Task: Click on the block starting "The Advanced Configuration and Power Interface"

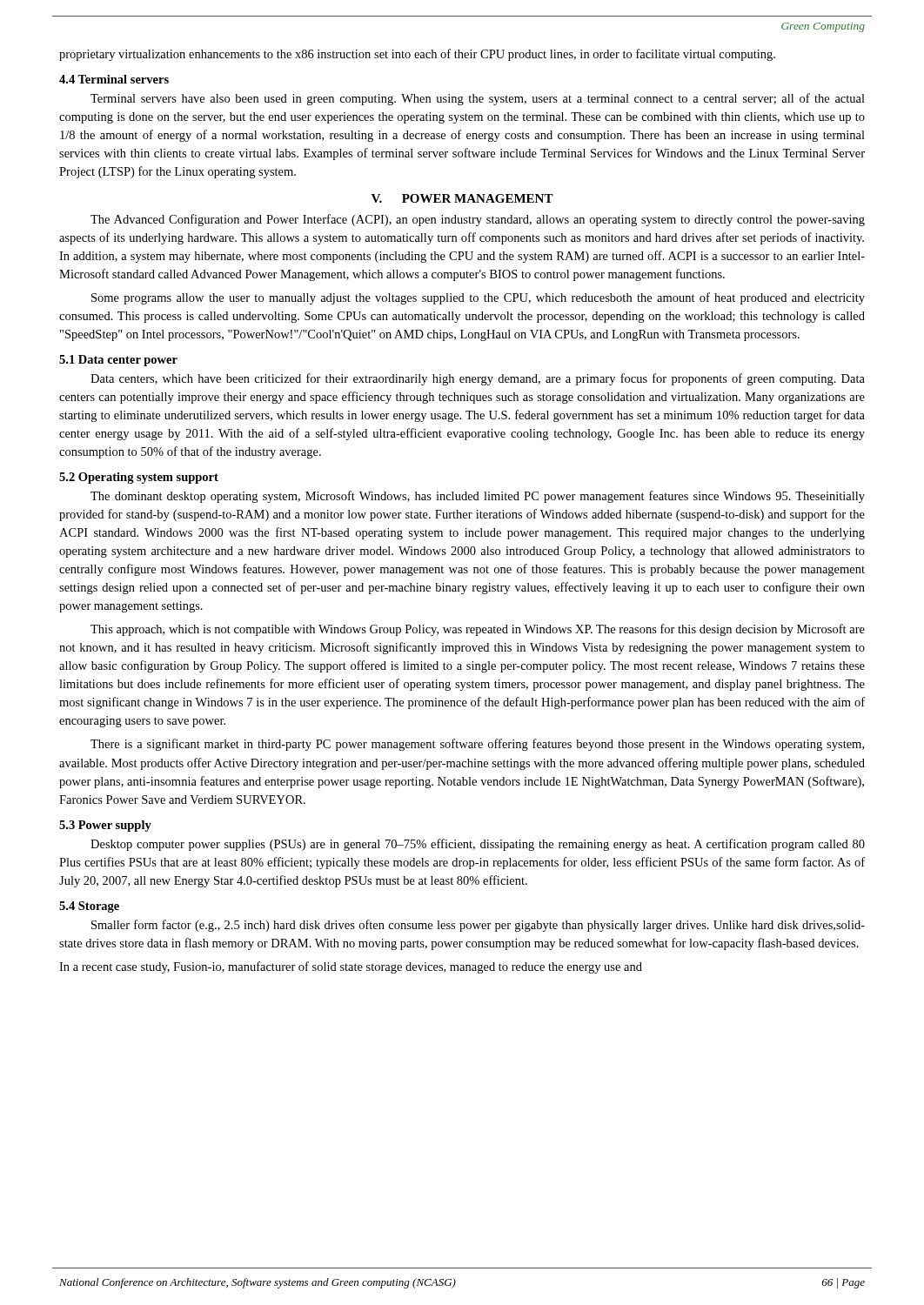Action: coord(462,247)
